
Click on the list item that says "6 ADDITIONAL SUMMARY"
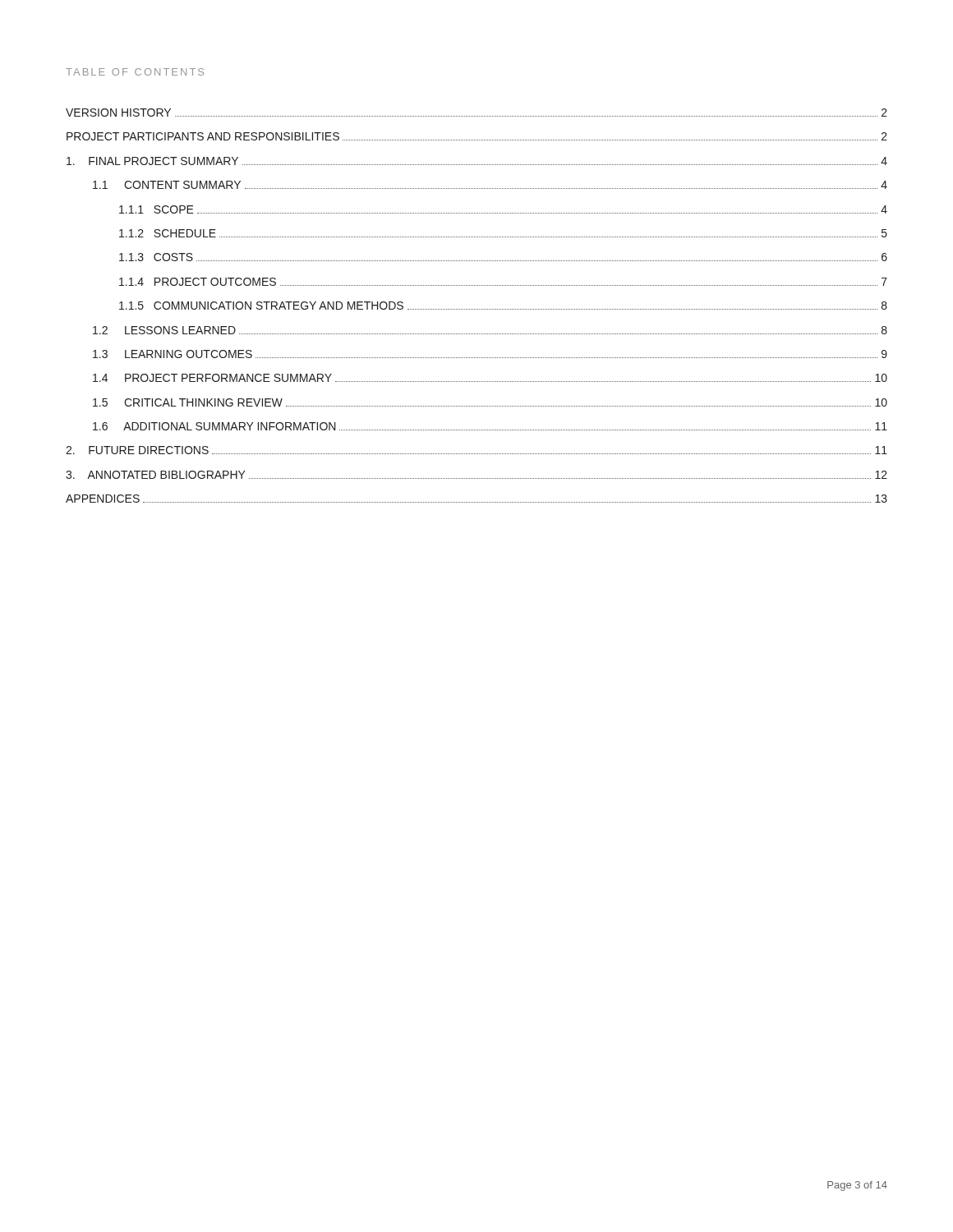476,427
